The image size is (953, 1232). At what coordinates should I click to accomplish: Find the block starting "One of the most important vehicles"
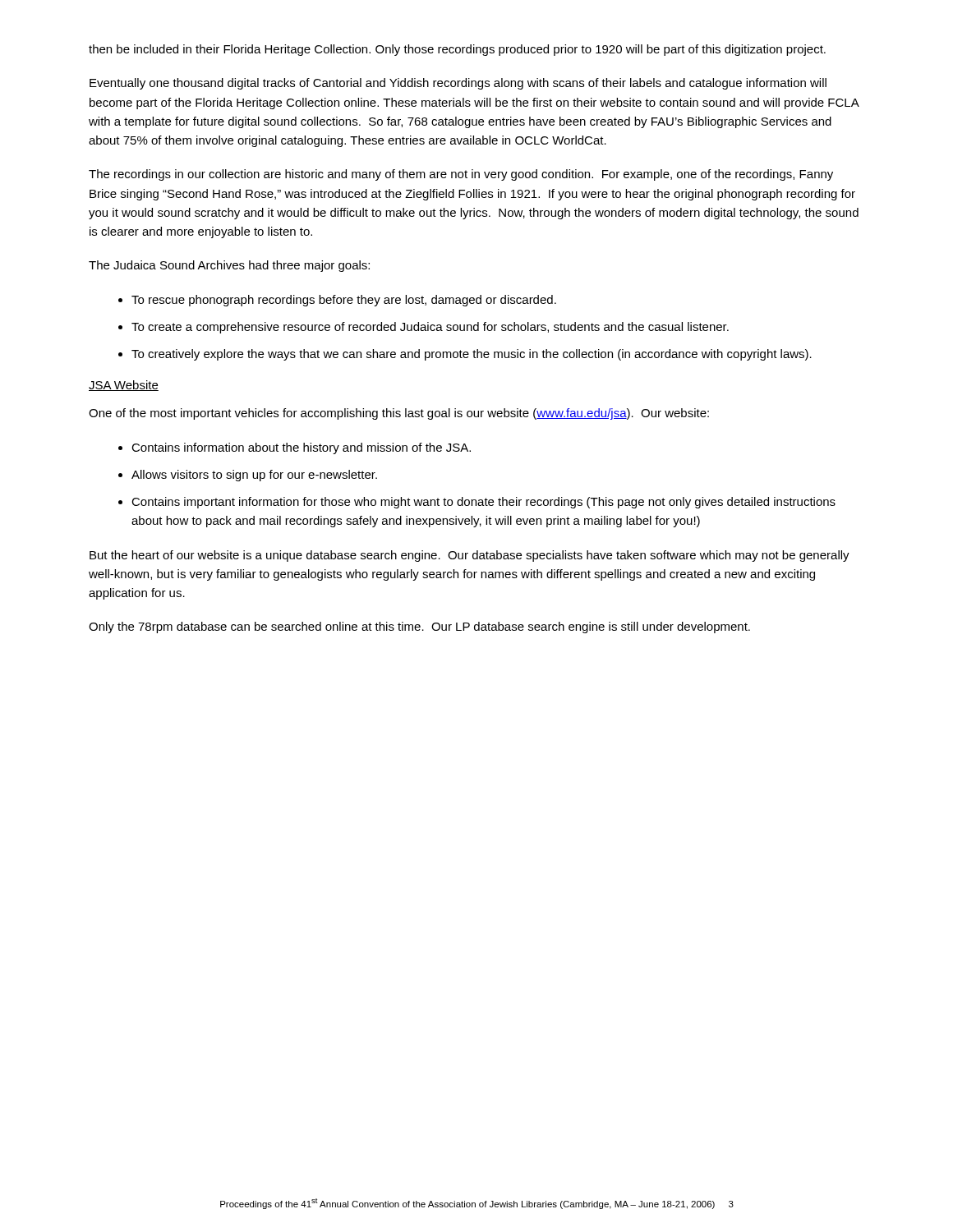click(x=399, y=413)
